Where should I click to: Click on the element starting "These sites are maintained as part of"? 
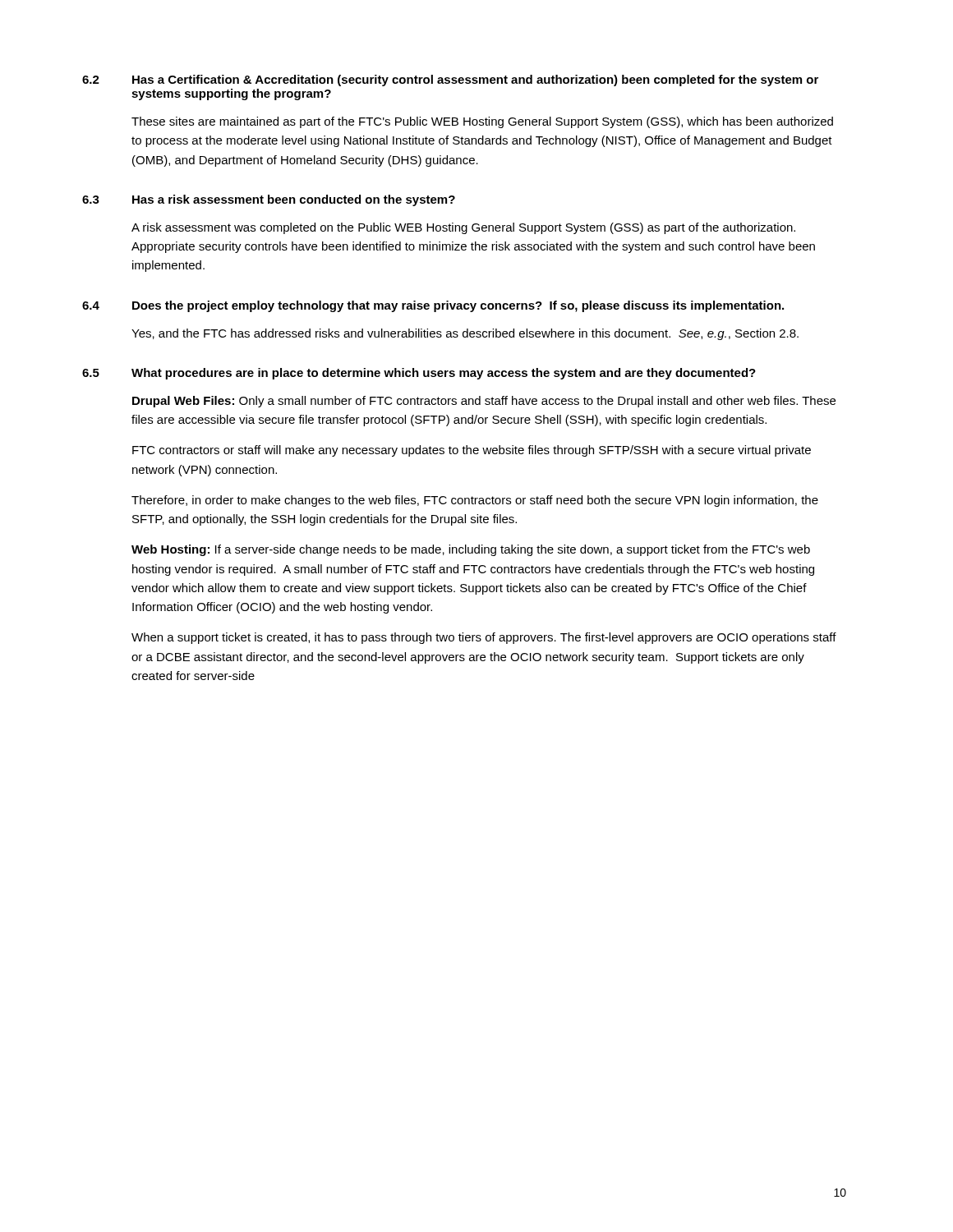point(483,140)
